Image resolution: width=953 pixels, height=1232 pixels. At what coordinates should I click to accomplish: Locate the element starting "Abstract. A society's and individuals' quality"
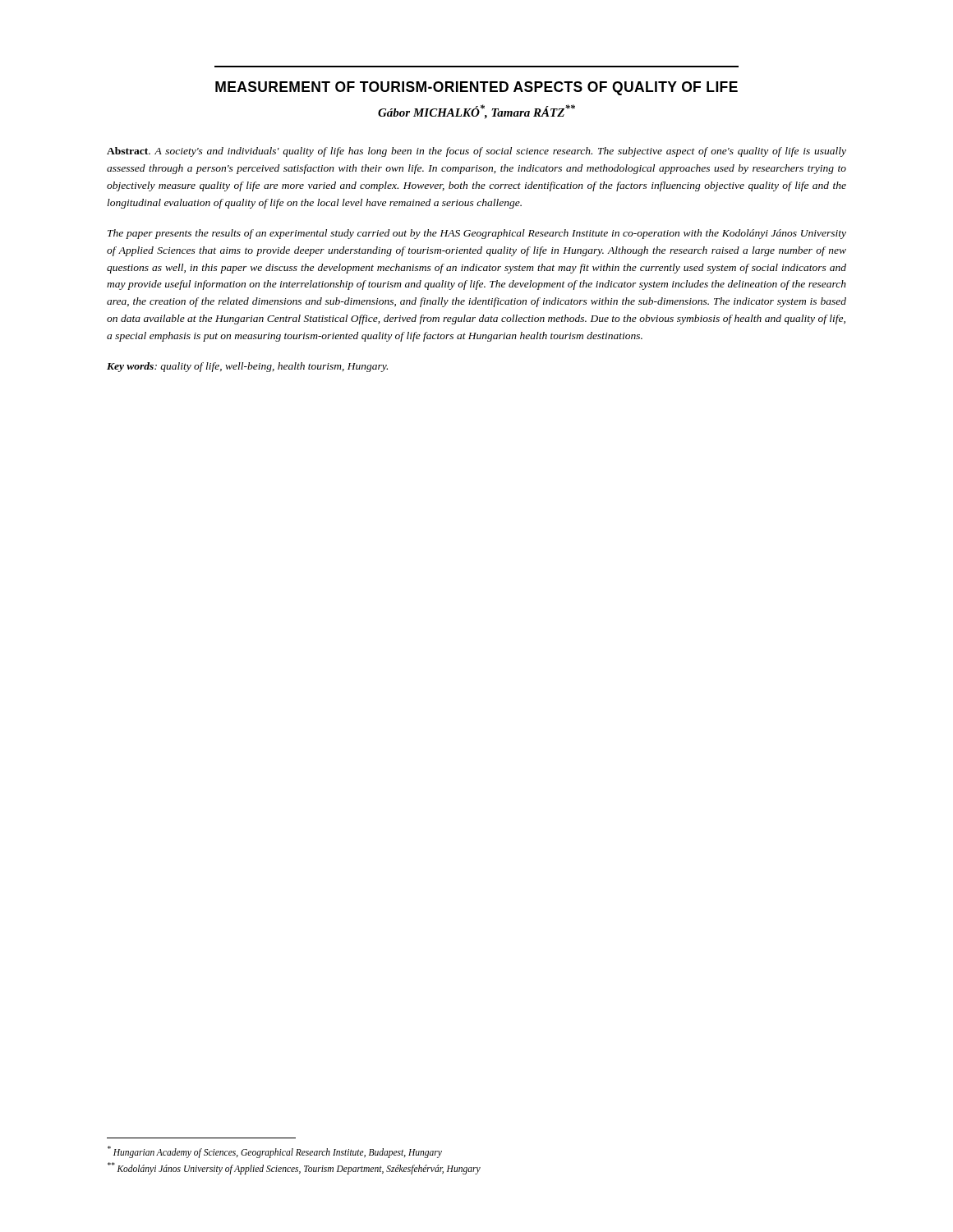coord(476,177)
